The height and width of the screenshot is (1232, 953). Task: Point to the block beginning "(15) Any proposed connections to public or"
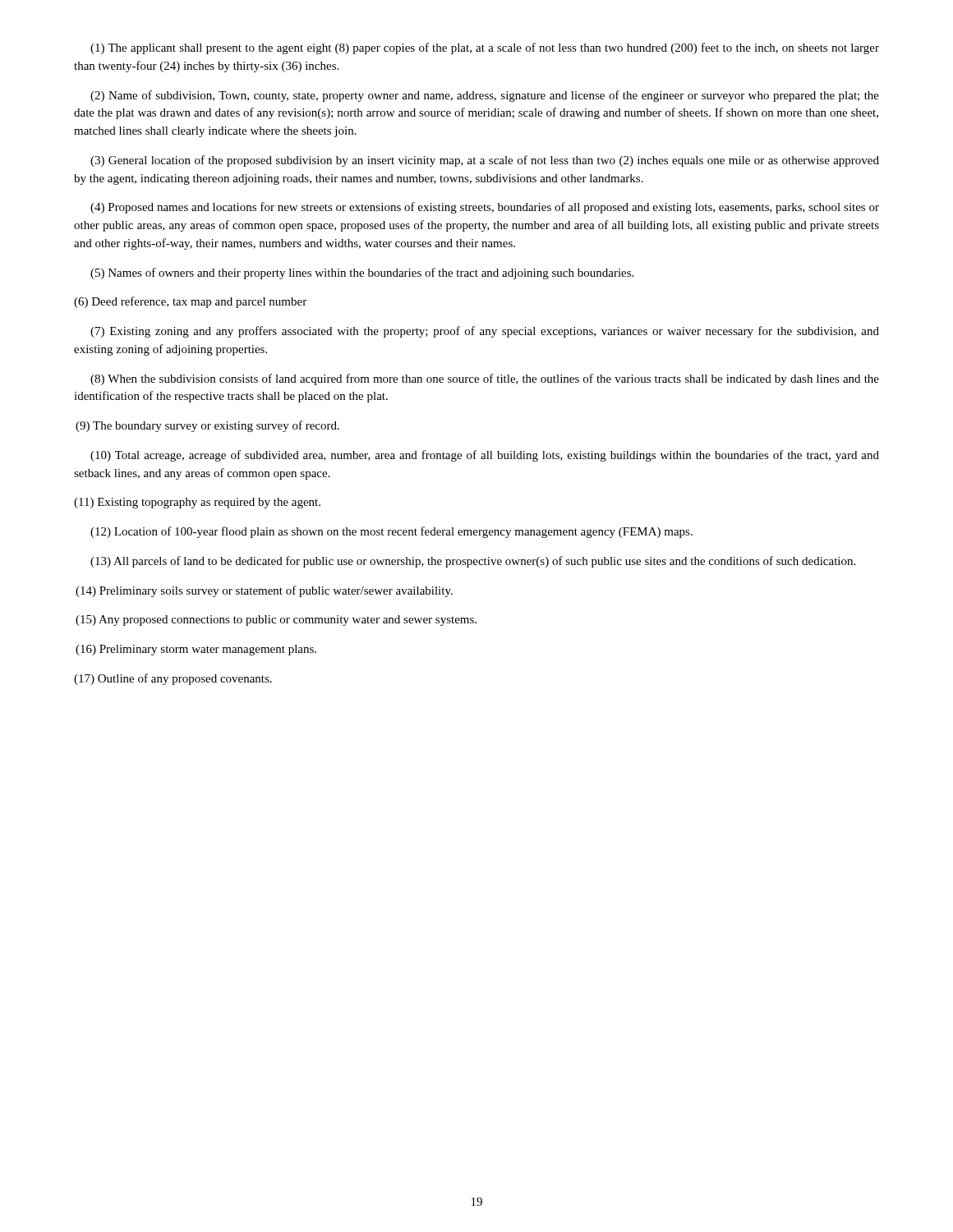coord(276,620)
